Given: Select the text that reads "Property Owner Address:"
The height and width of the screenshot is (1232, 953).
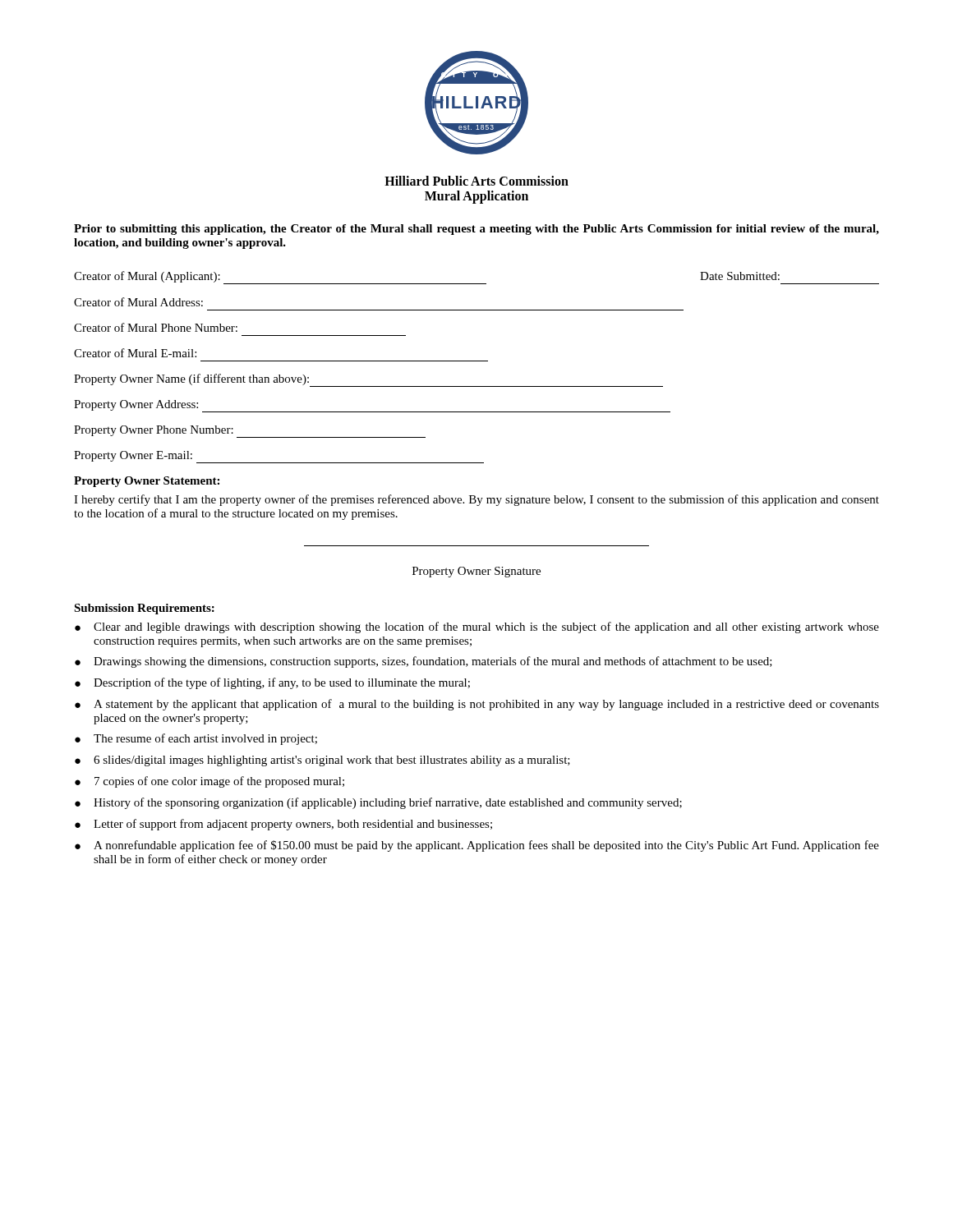Looking at the screenshot, I should tap(372, 405).
